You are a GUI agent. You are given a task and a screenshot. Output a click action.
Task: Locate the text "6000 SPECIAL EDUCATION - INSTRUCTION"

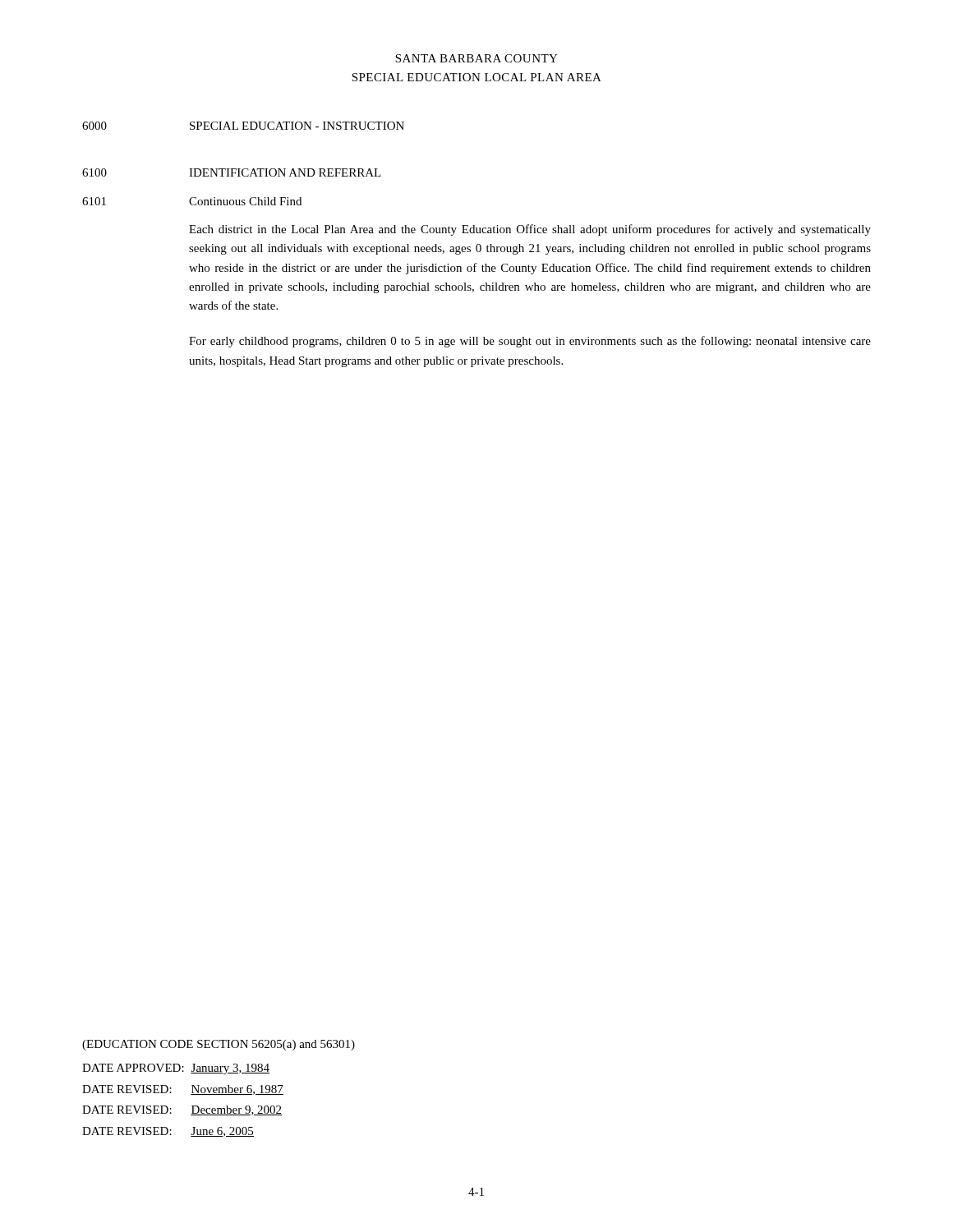pos(243,126)
